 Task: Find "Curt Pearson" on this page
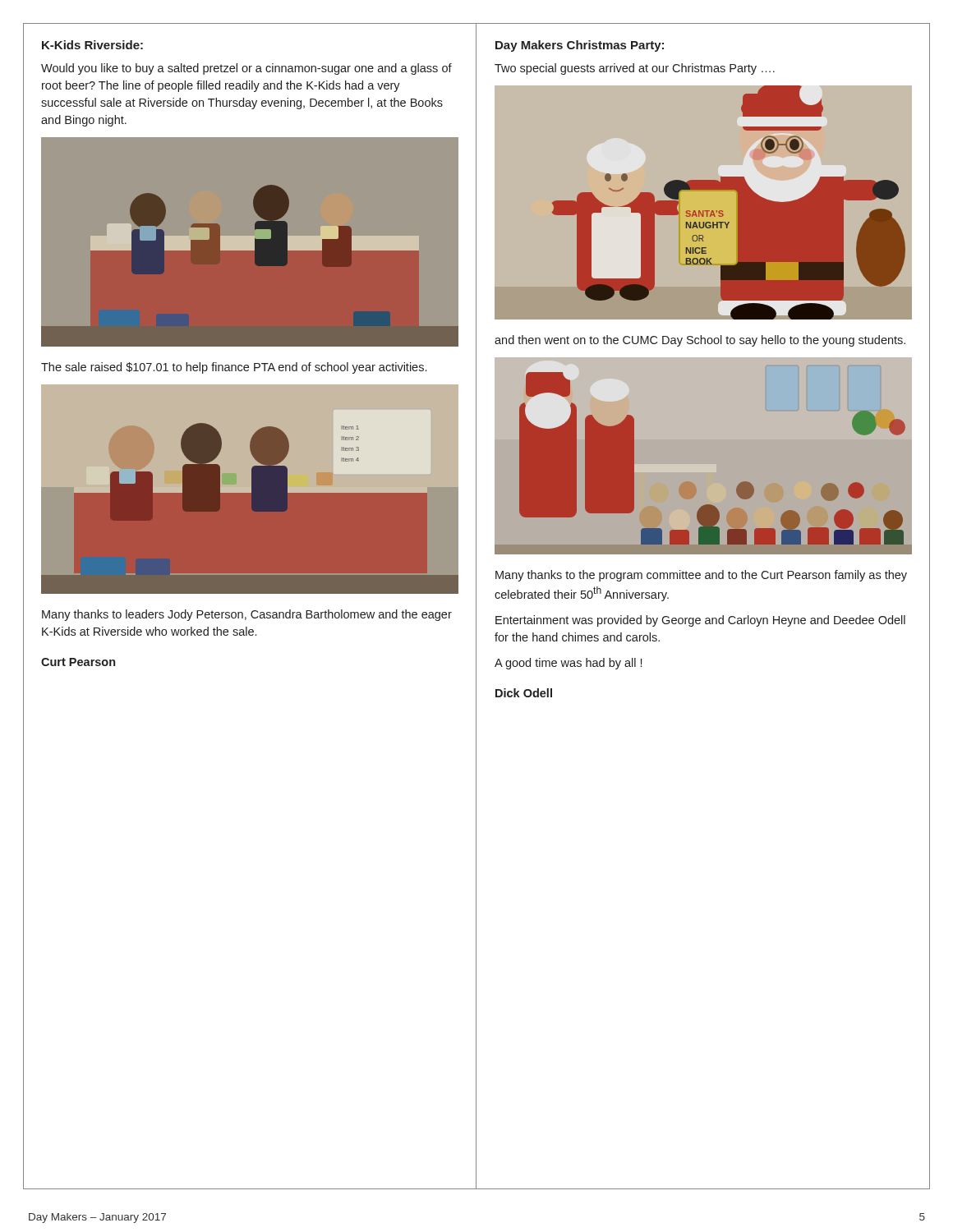78,662
